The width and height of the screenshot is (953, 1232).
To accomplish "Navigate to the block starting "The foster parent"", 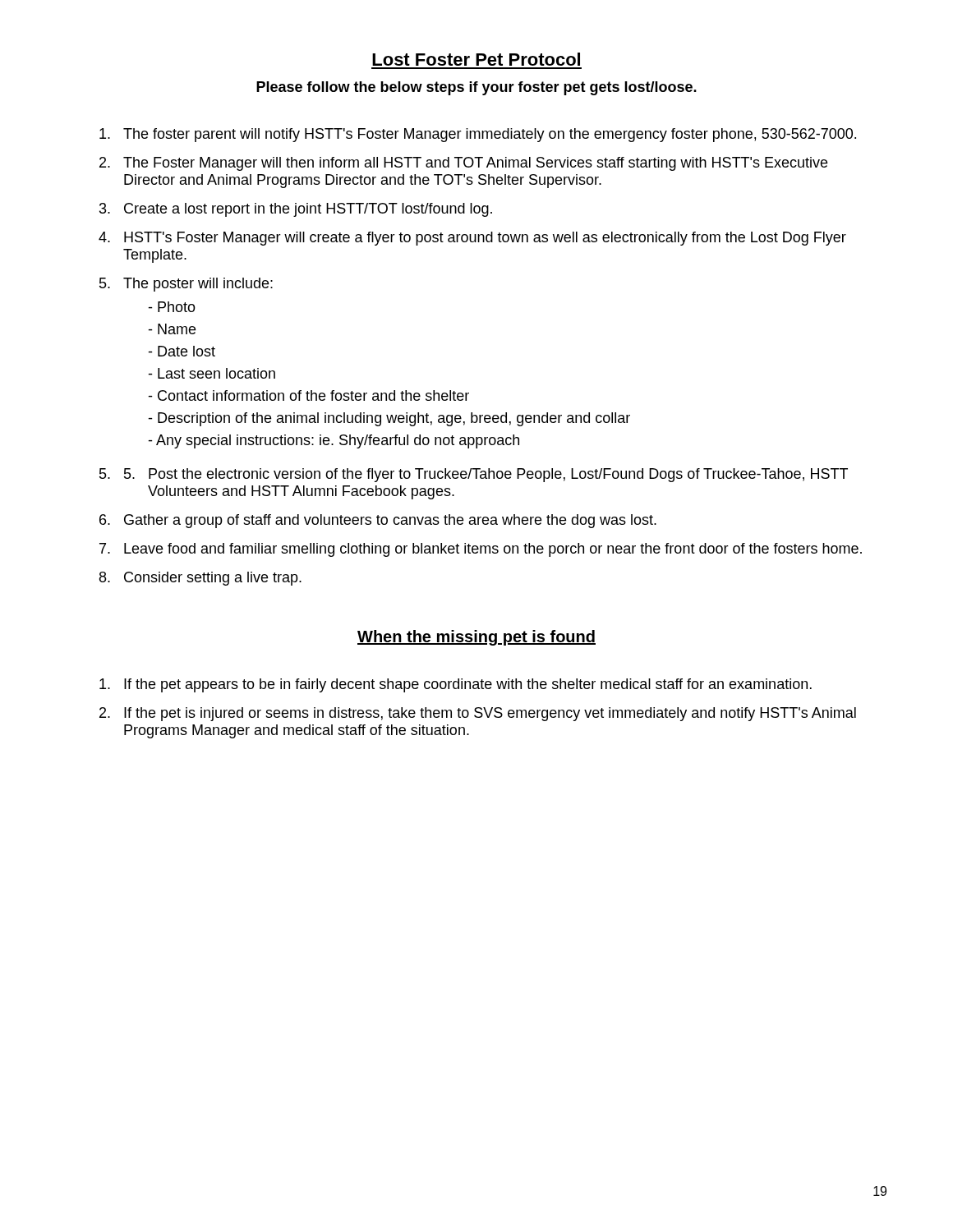I will (497, 134).
